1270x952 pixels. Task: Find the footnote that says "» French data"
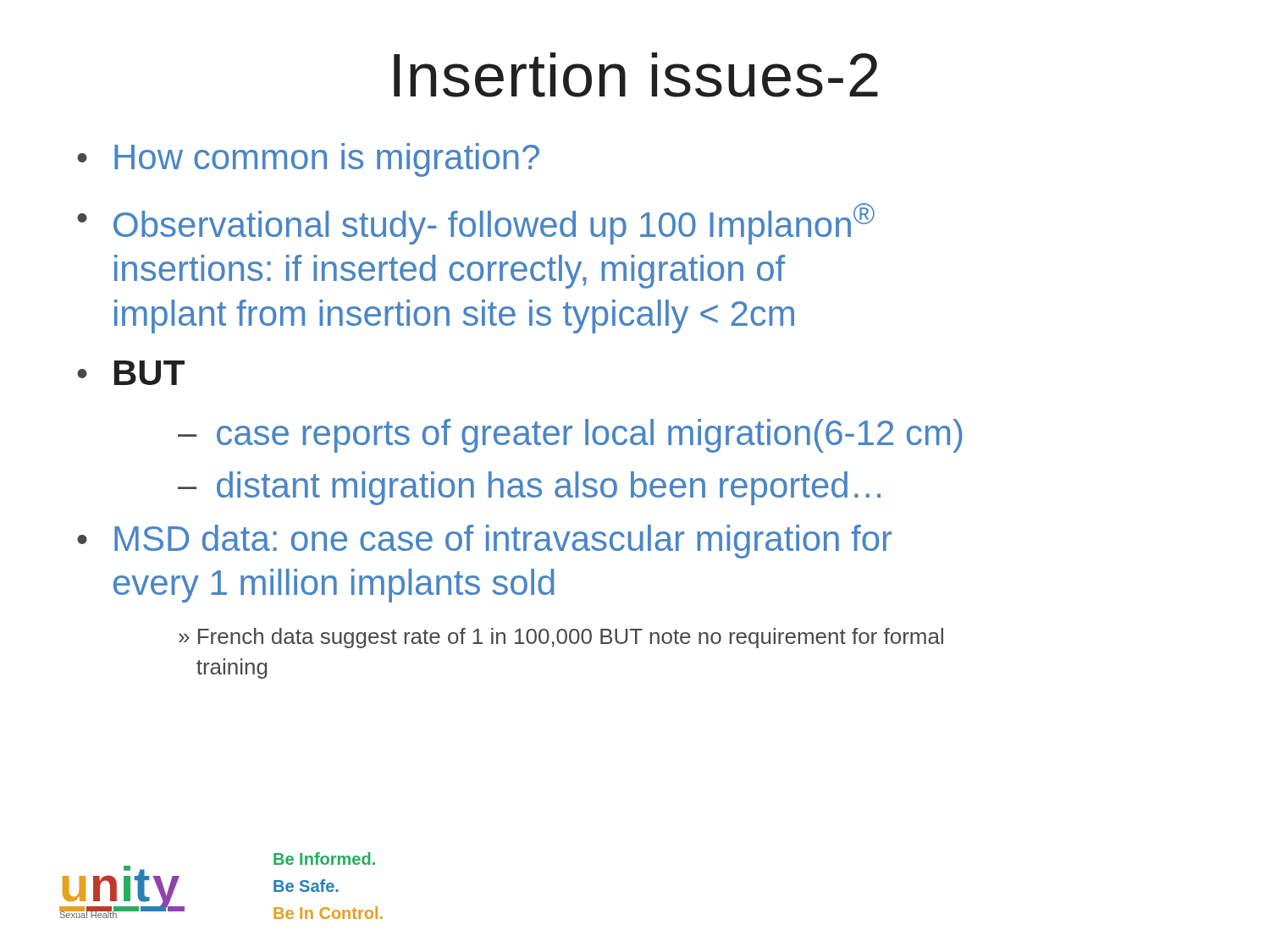561,651
